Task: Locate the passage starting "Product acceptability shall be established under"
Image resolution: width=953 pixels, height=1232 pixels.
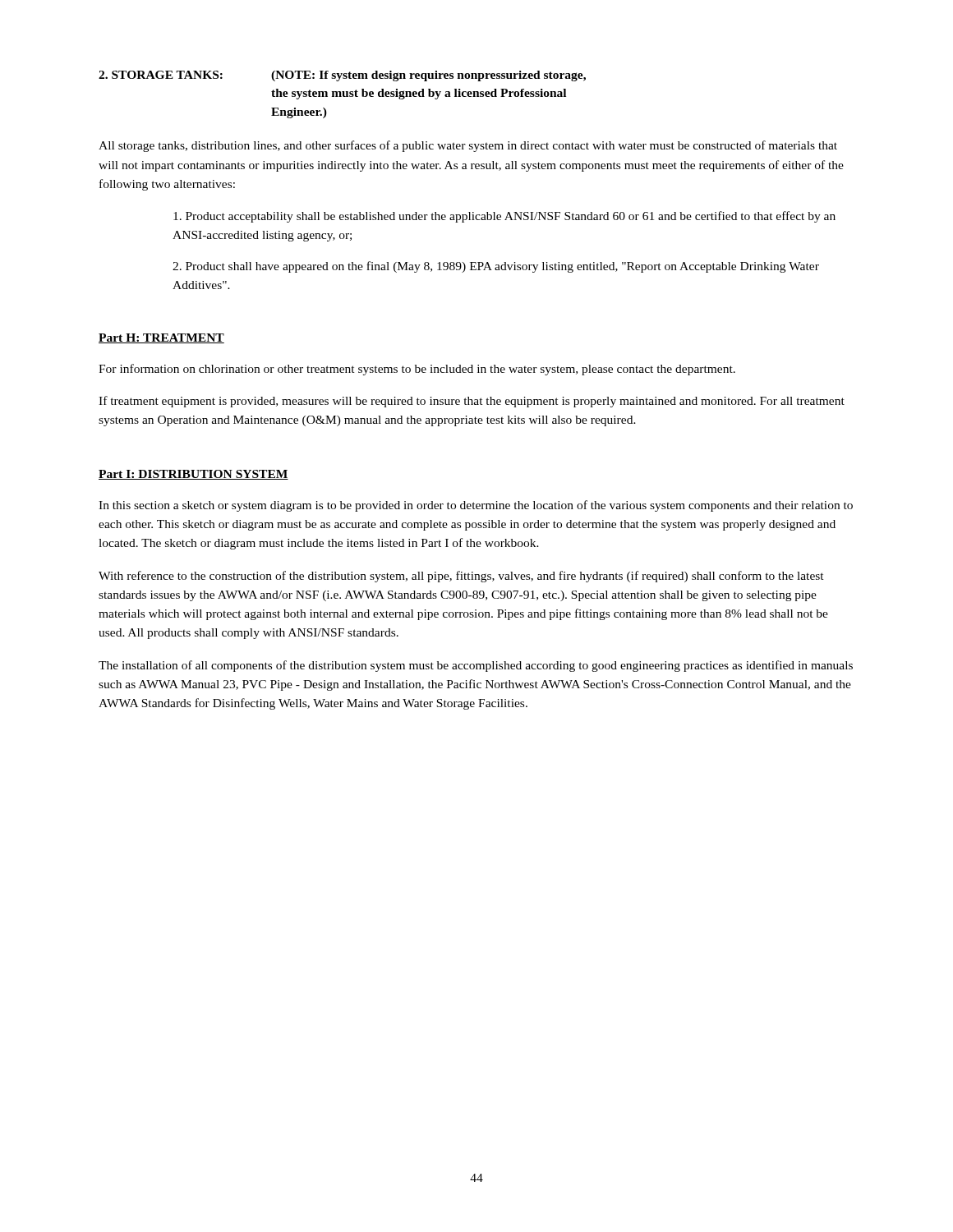Action: tap(504, 225)
